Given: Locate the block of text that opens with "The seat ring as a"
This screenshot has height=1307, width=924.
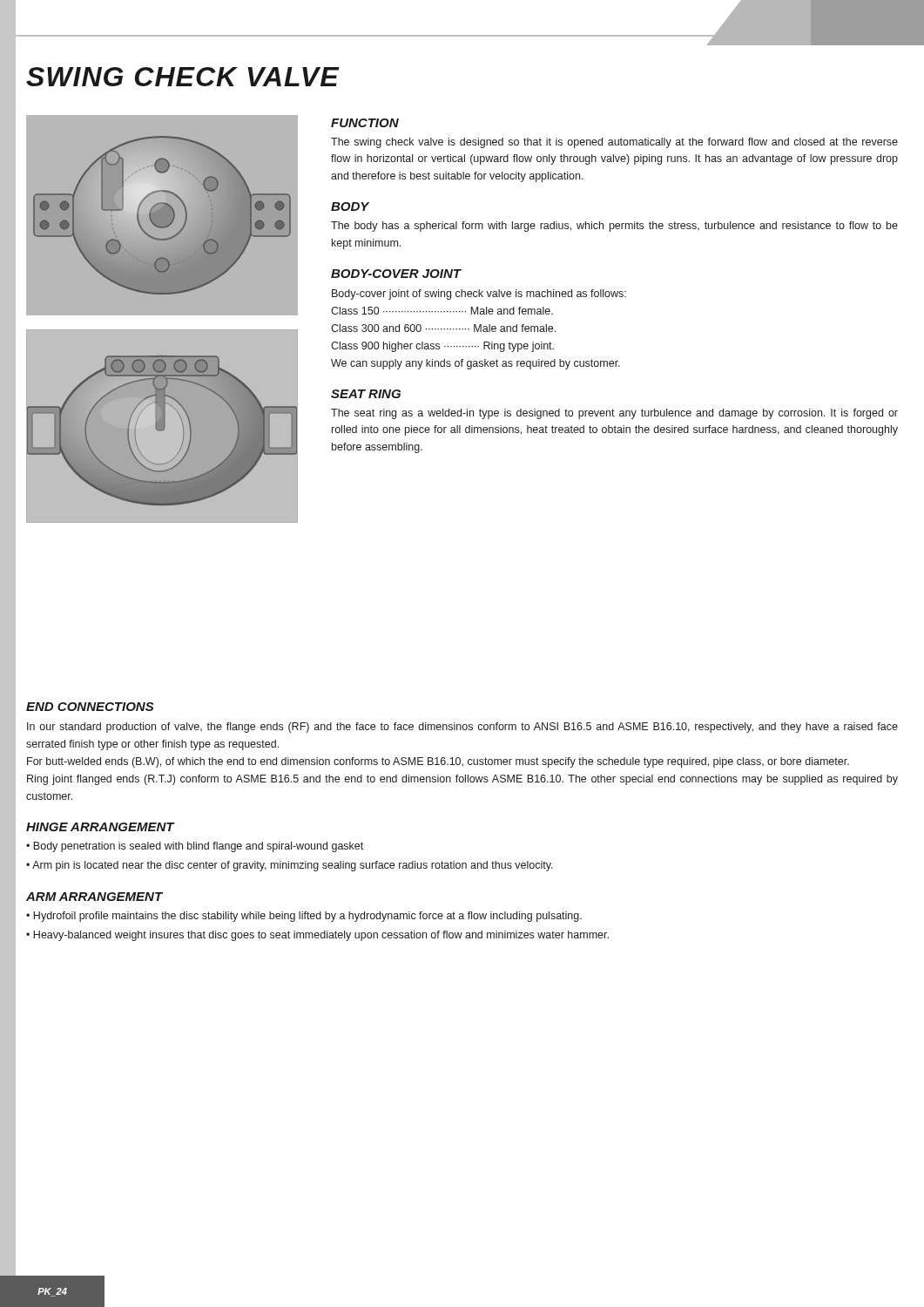Looking at the screenshot, I should 614,430.
